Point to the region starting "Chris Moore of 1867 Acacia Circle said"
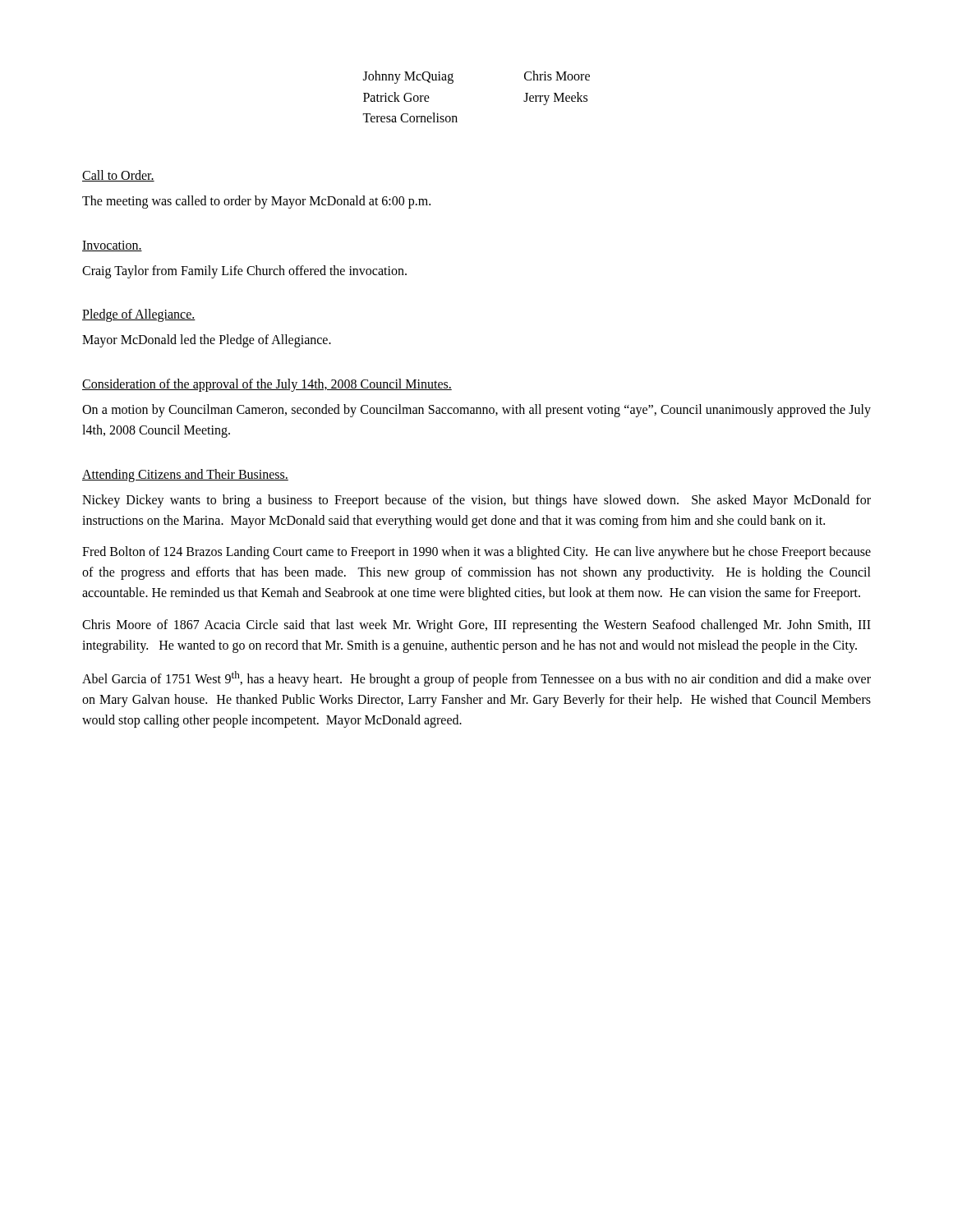Screen dimensions: 1232x953 476,635
